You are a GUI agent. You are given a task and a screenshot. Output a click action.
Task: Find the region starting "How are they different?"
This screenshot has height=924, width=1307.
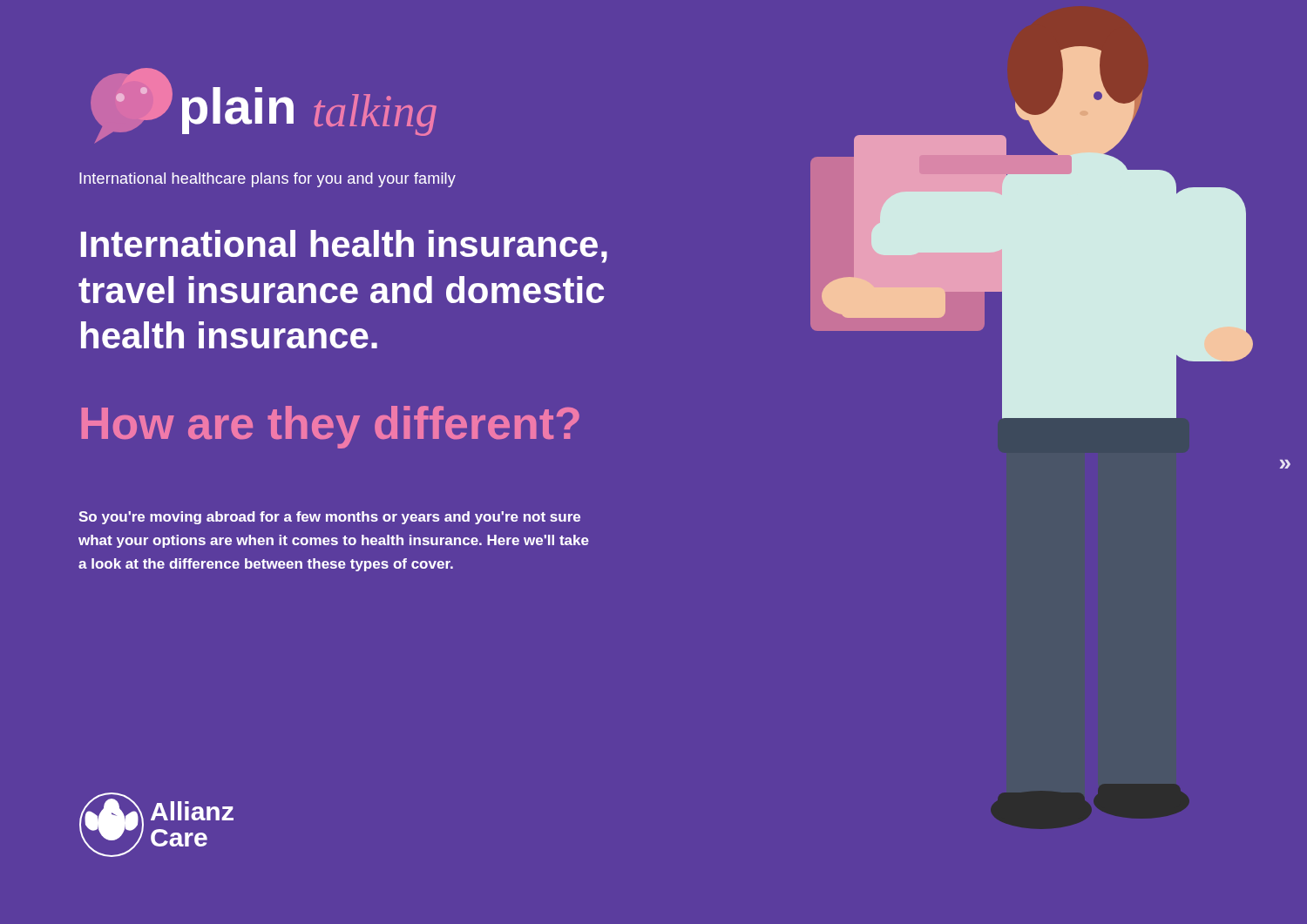(x=330, y=423)
